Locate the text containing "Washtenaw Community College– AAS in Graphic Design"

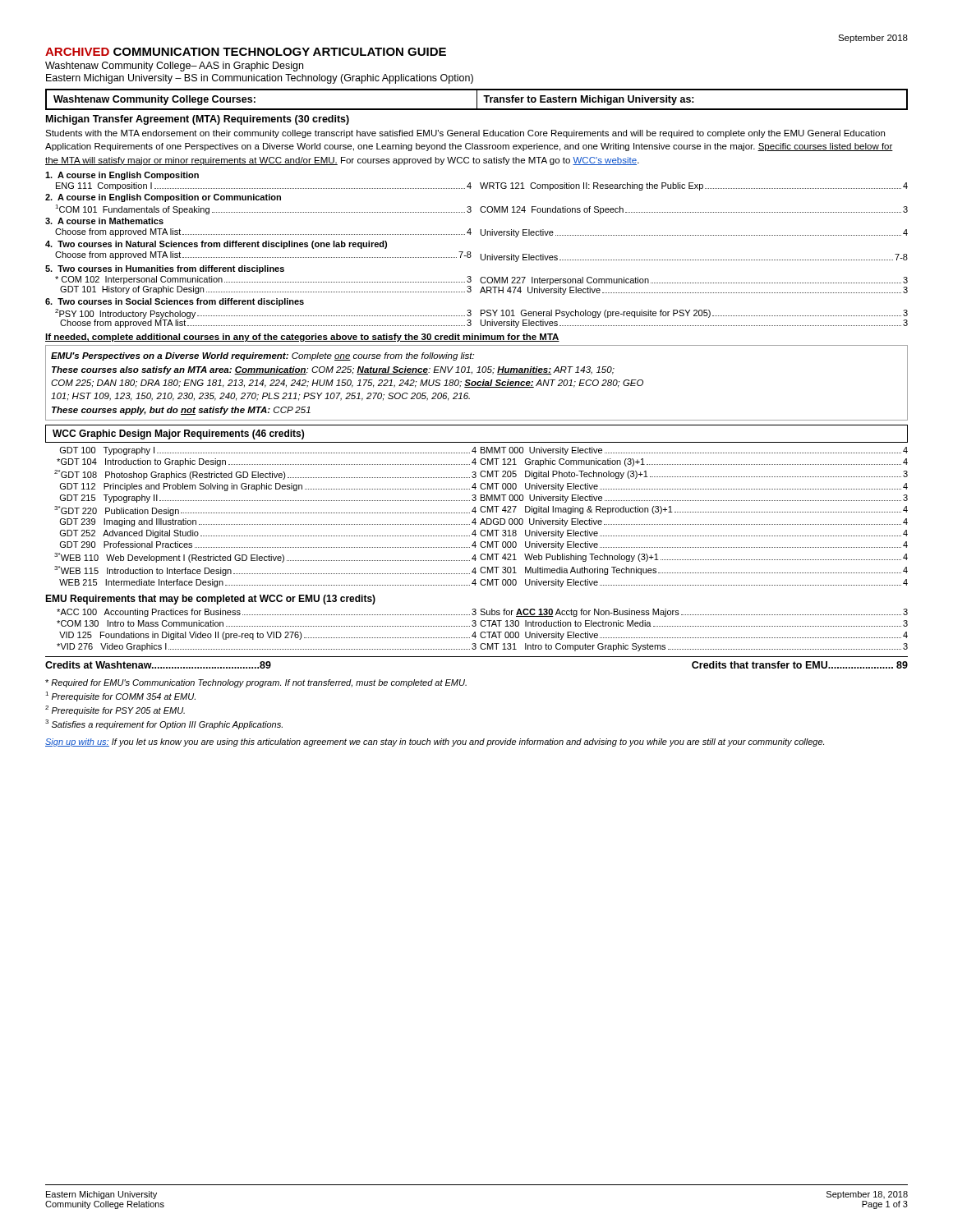pos(175,66)
